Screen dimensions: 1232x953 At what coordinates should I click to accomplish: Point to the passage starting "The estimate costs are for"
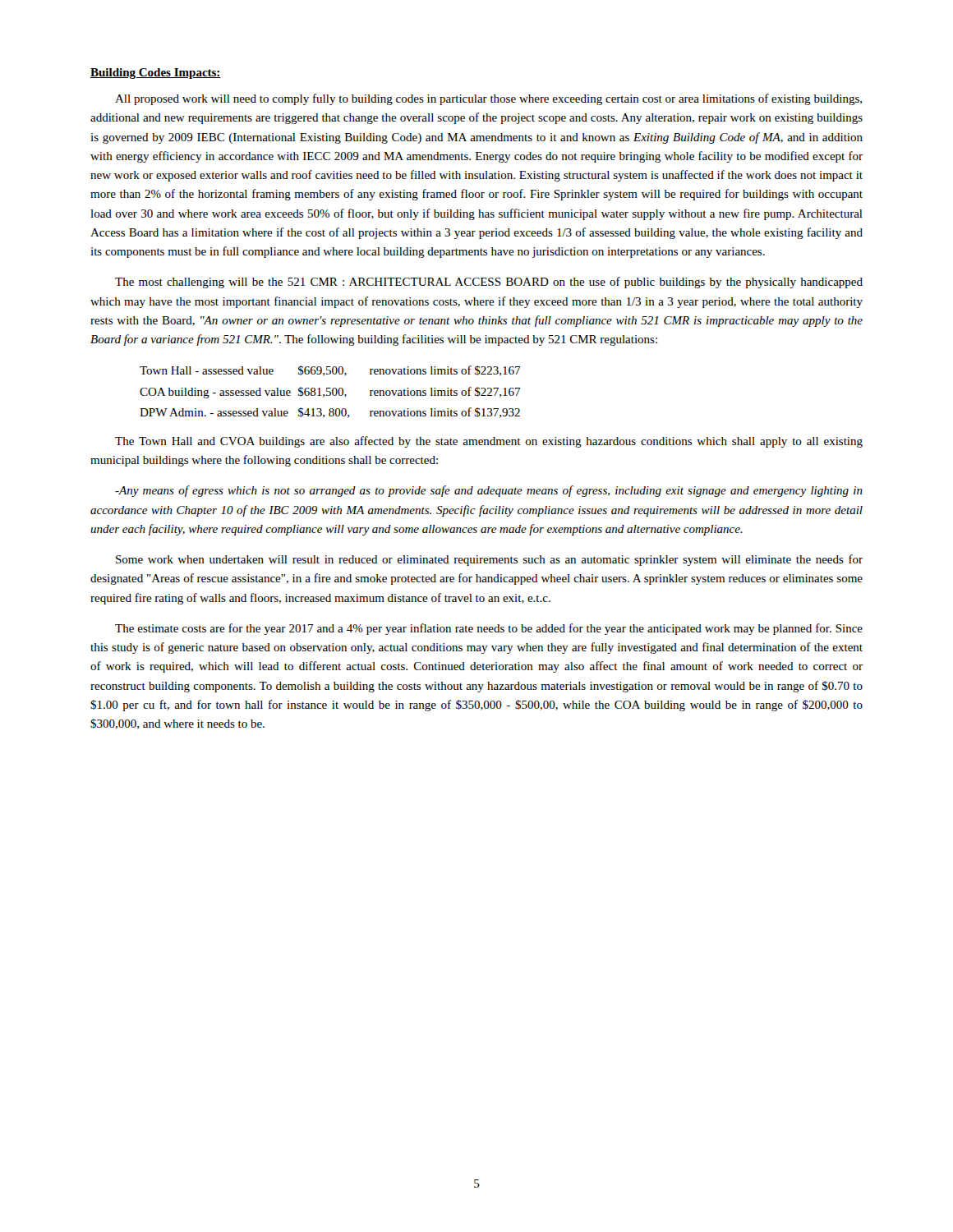coord(476,676)
